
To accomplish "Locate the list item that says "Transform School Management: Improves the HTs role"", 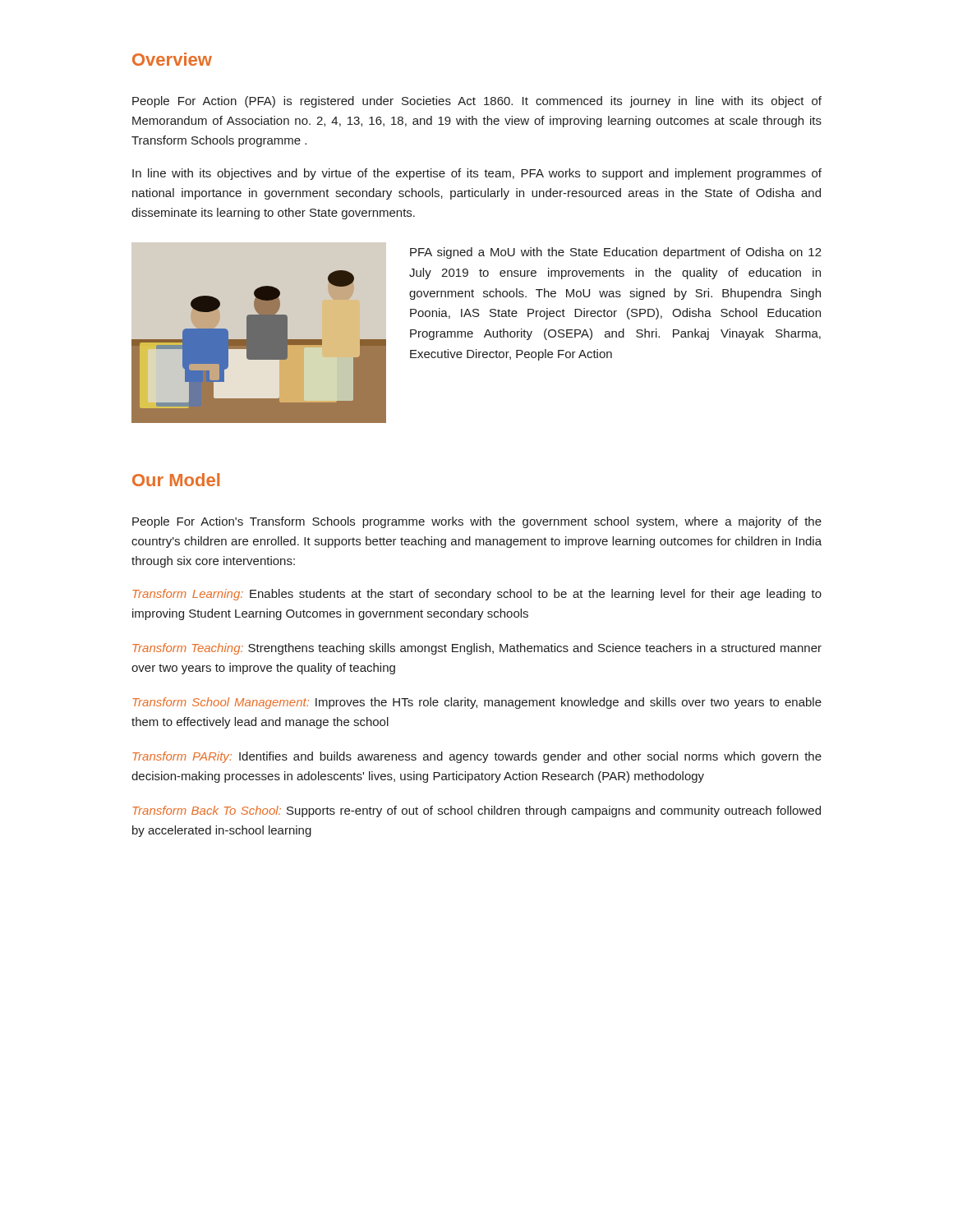I will pos(476,712).
